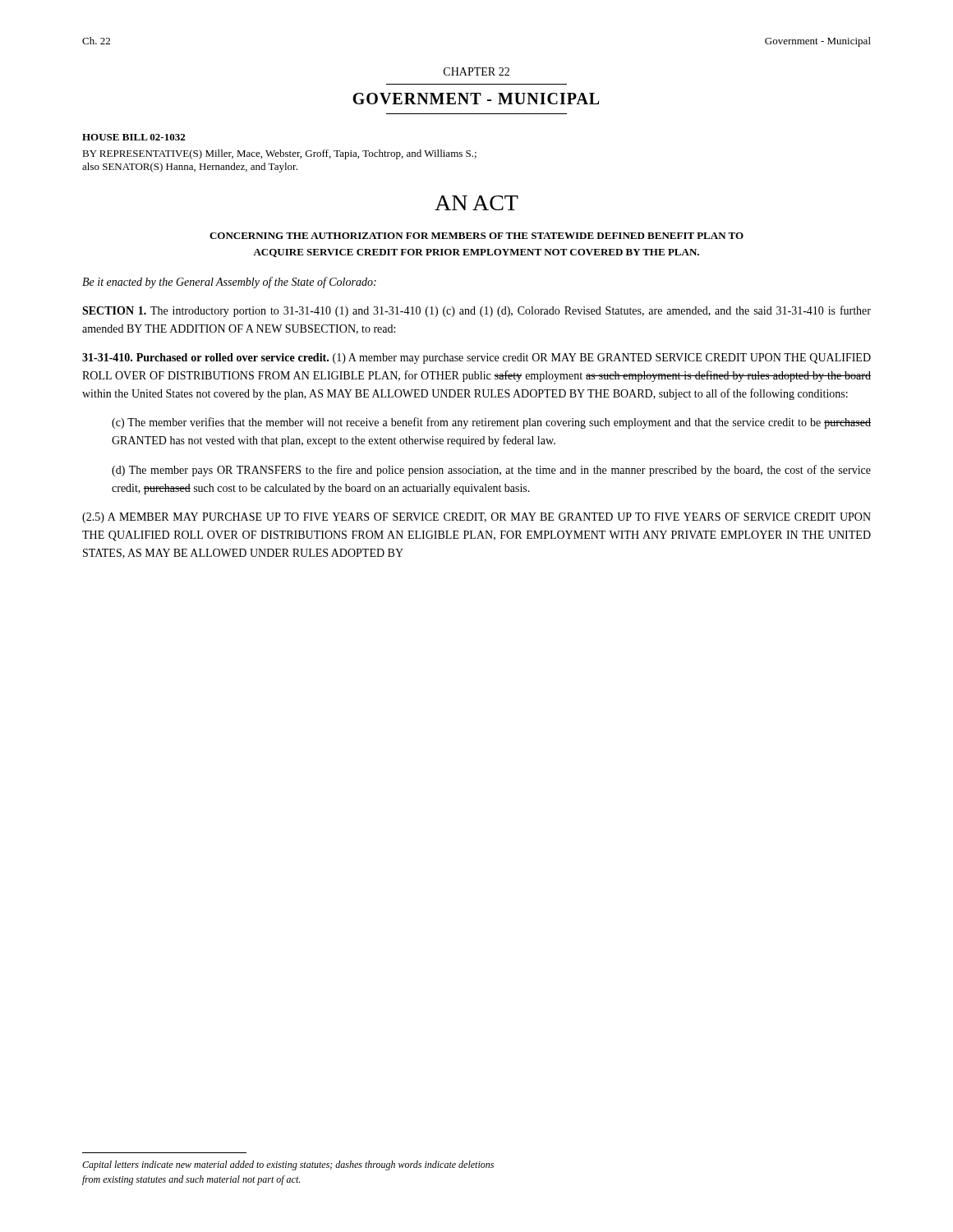Viewport: 953px width, 1232px height.
Task: Locate the block of text that opens with "(d) The member"
Action: [491, 479]
